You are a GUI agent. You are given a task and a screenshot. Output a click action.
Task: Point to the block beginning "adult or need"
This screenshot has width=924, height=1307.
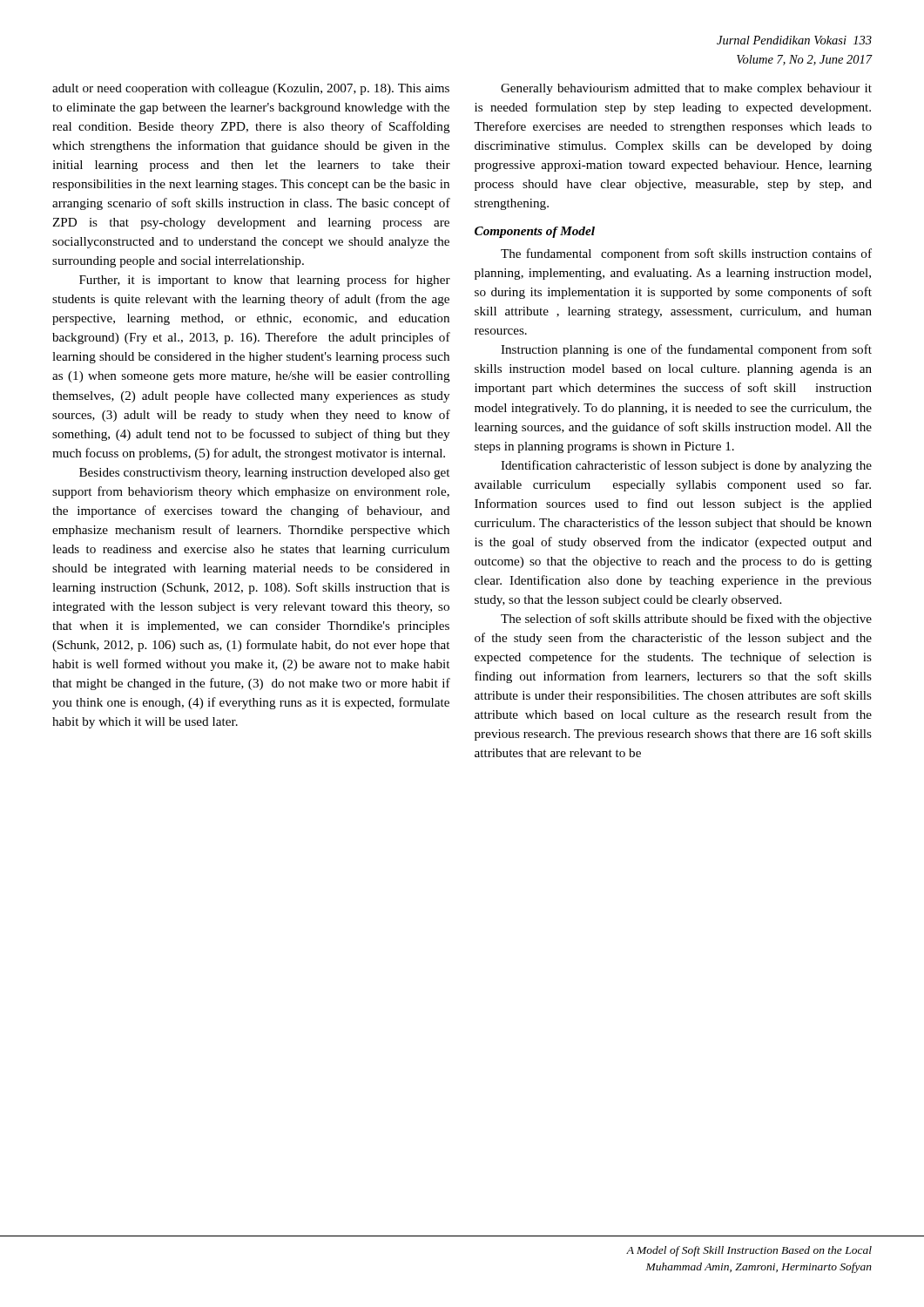pos(251,174)
